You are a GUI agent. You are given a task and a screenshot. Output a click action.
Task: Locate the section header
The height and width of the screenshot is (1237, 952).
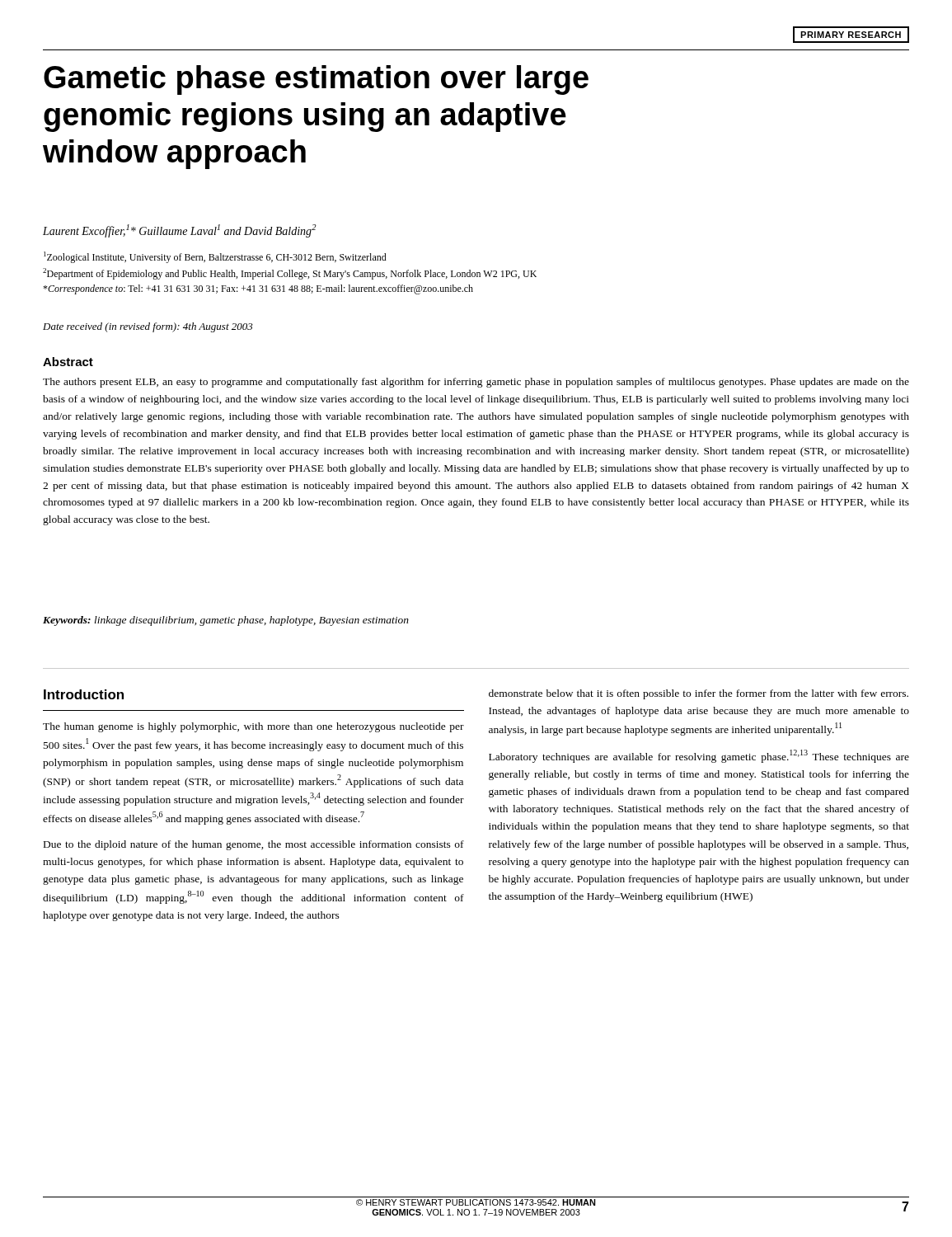tap(84, 695)
